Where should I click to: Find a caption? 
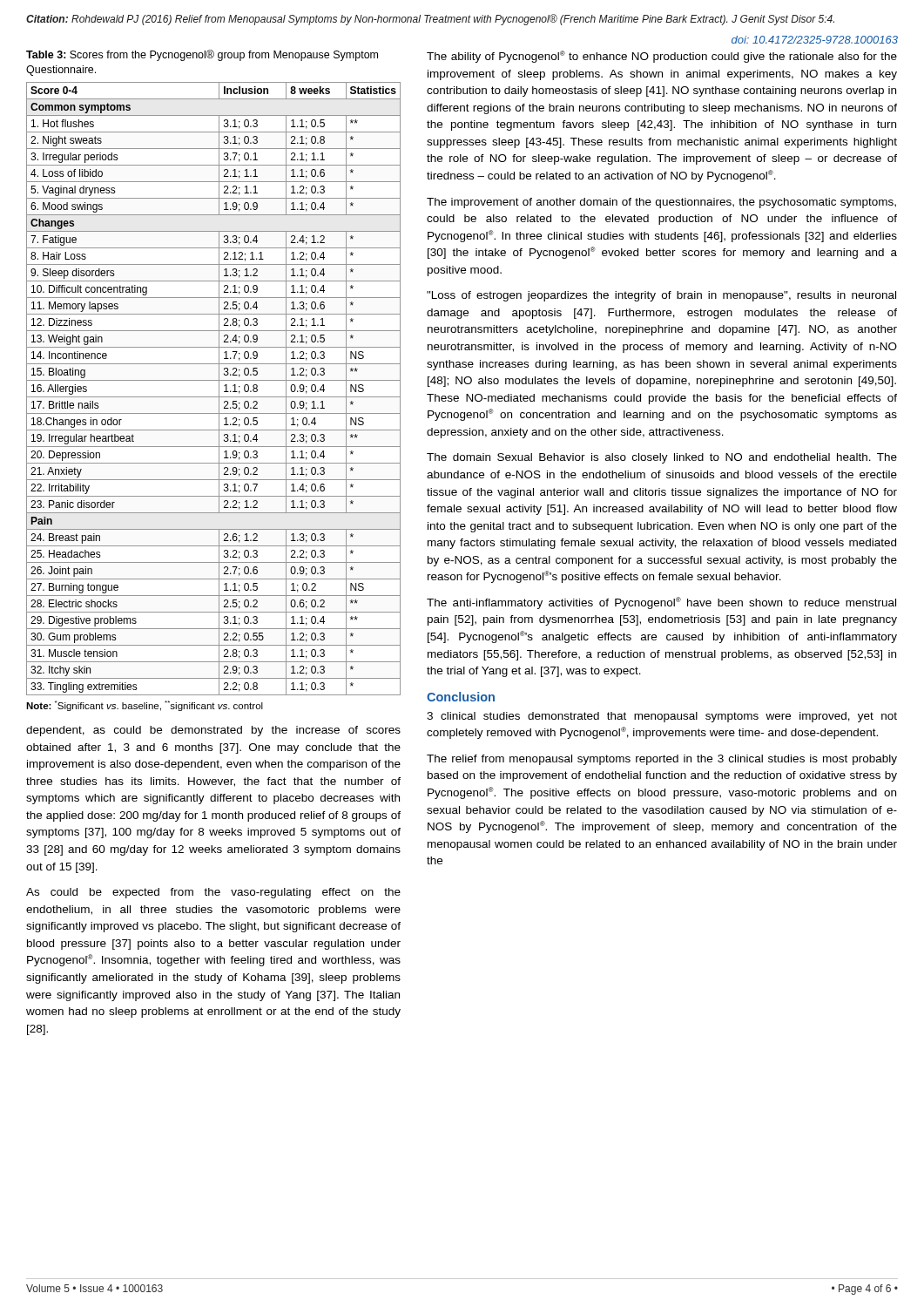(202, 62)
